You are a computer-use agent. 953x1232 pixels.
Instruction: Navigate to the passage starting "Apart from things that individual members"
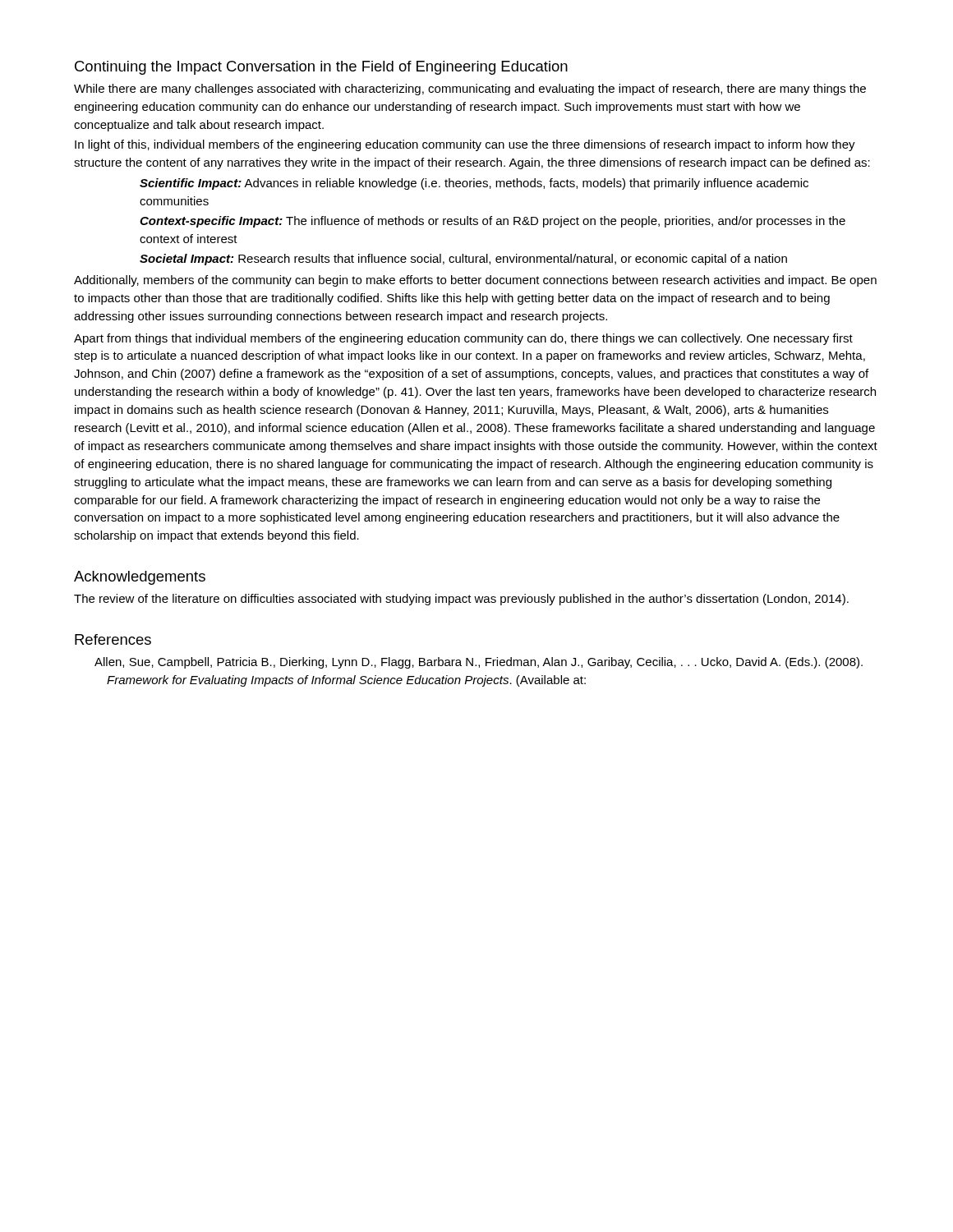476,436
